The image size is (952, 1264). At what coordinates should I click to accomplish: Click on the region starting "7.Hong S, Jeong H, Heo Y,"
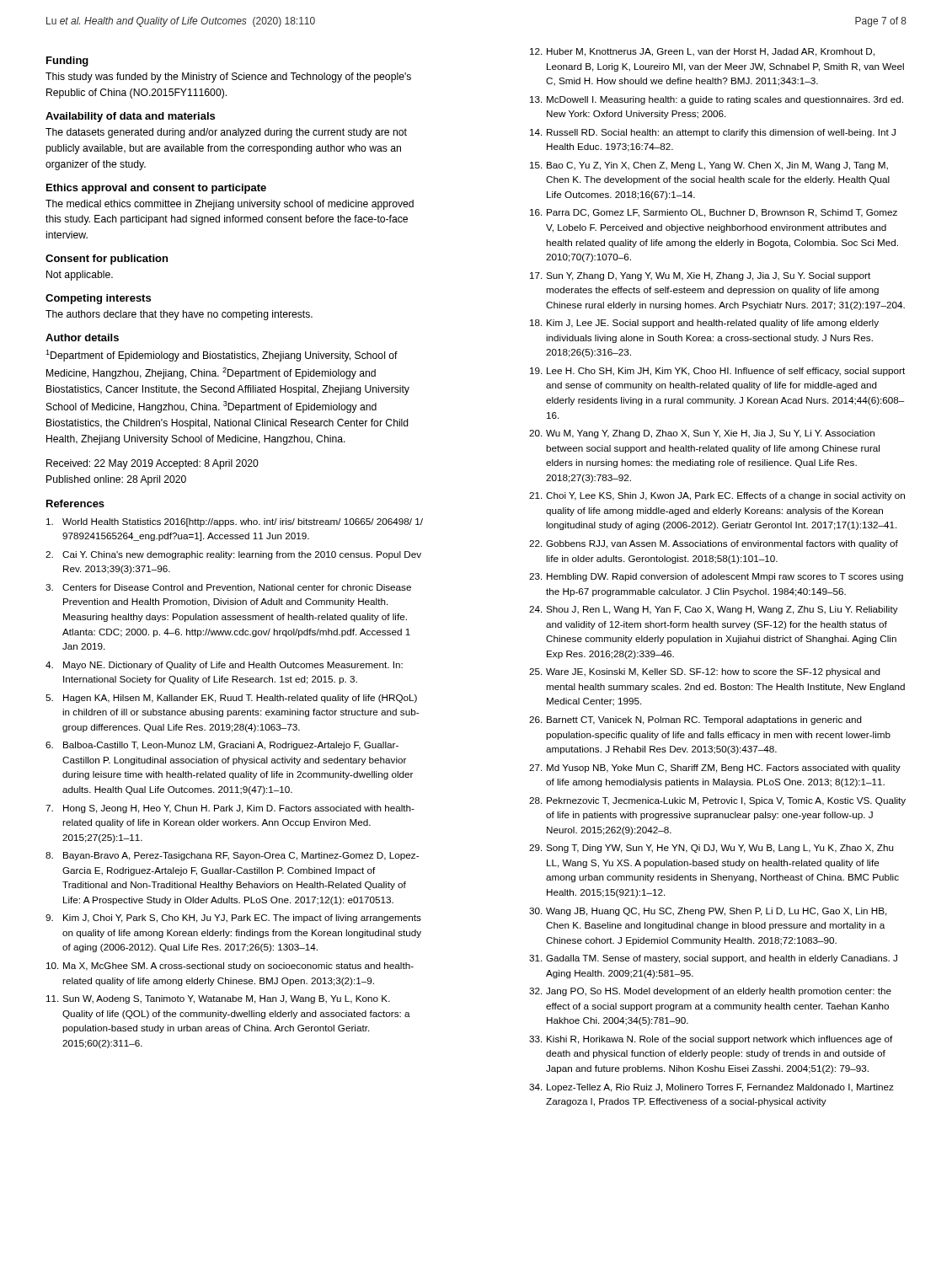[234, 822]
